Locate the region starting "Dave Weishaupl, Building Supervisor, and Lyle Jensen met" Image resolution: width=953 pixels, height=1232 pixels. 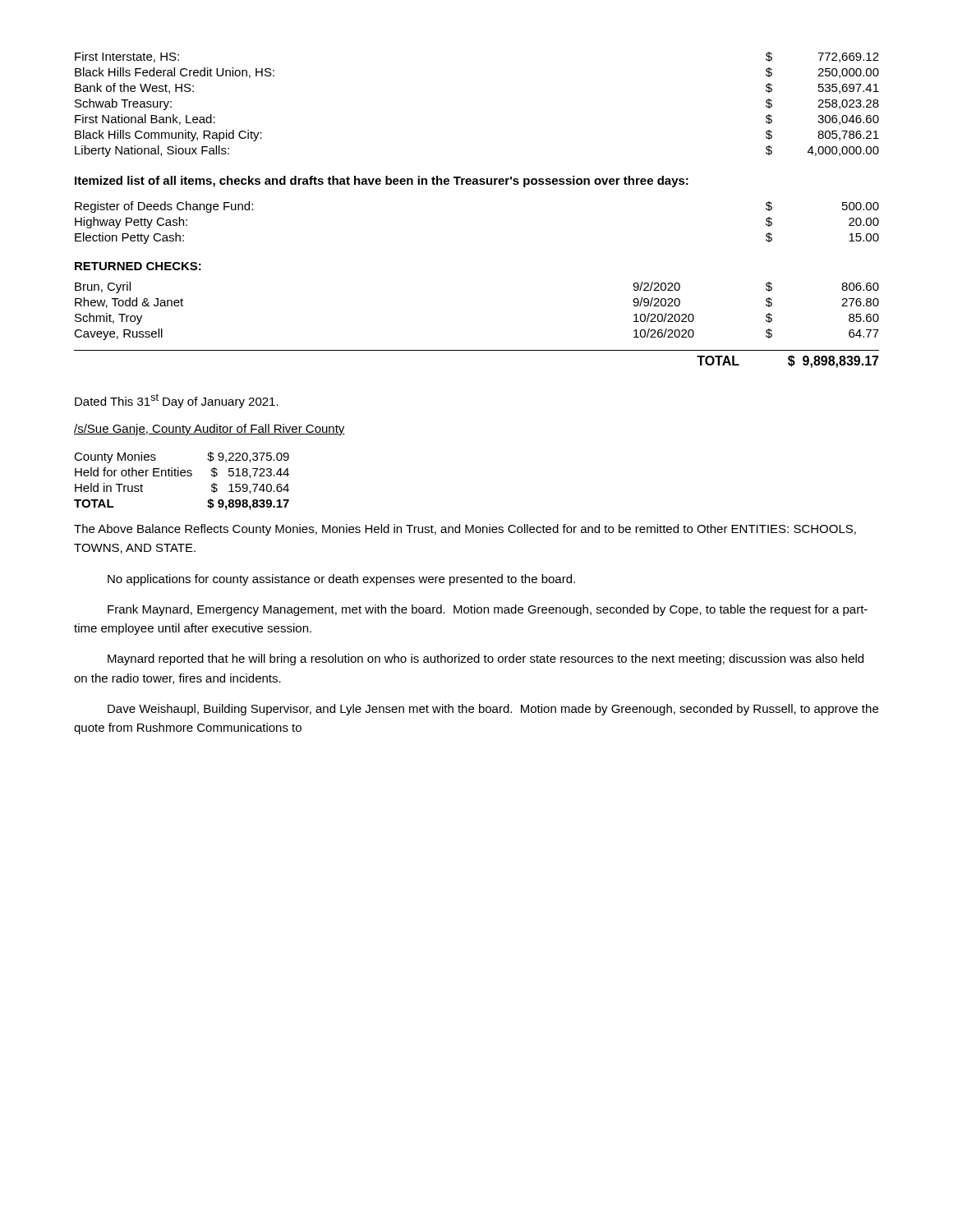click(476, 718)
